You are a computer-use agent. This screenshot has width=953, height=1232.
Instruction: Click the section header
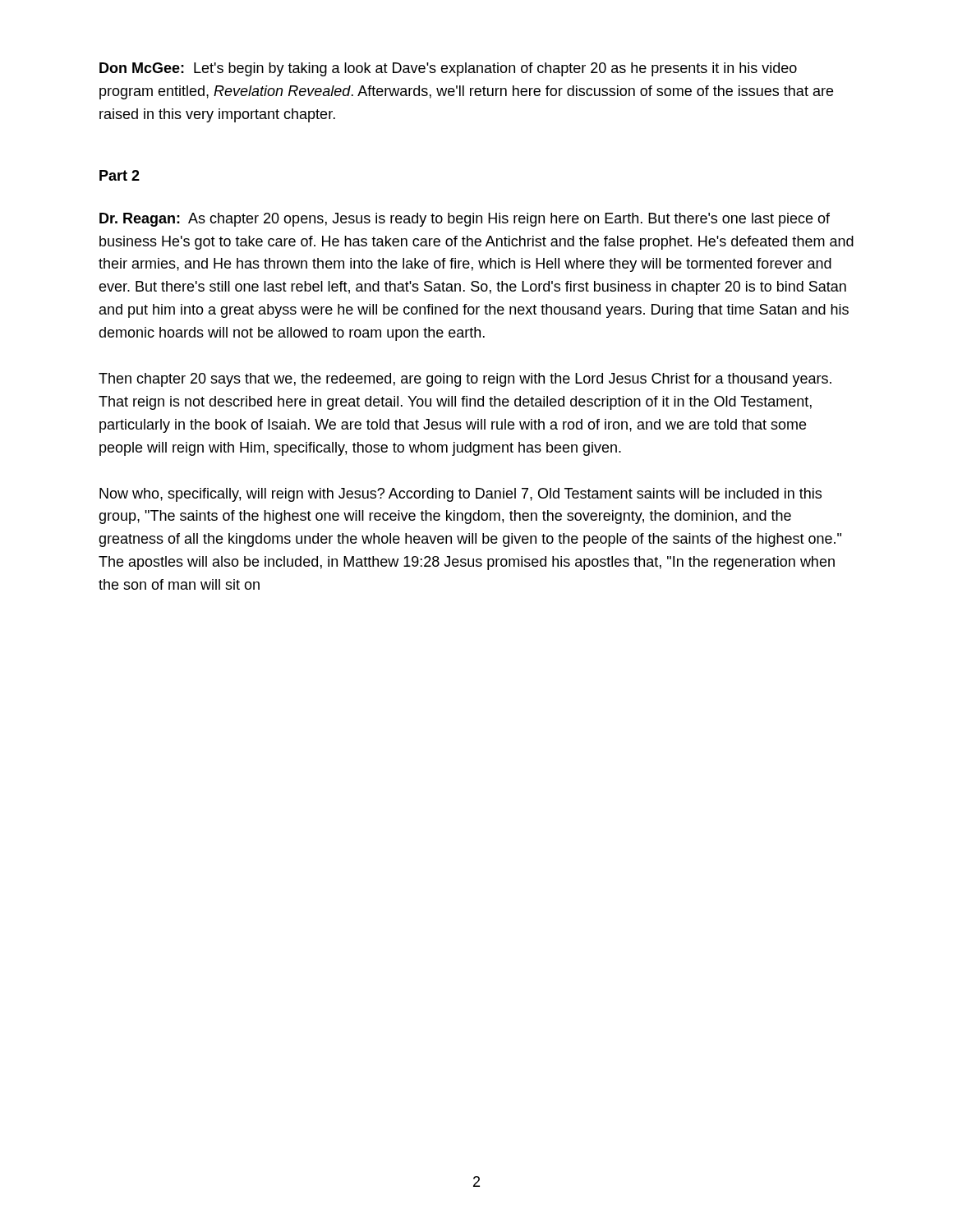click(119, 175)
